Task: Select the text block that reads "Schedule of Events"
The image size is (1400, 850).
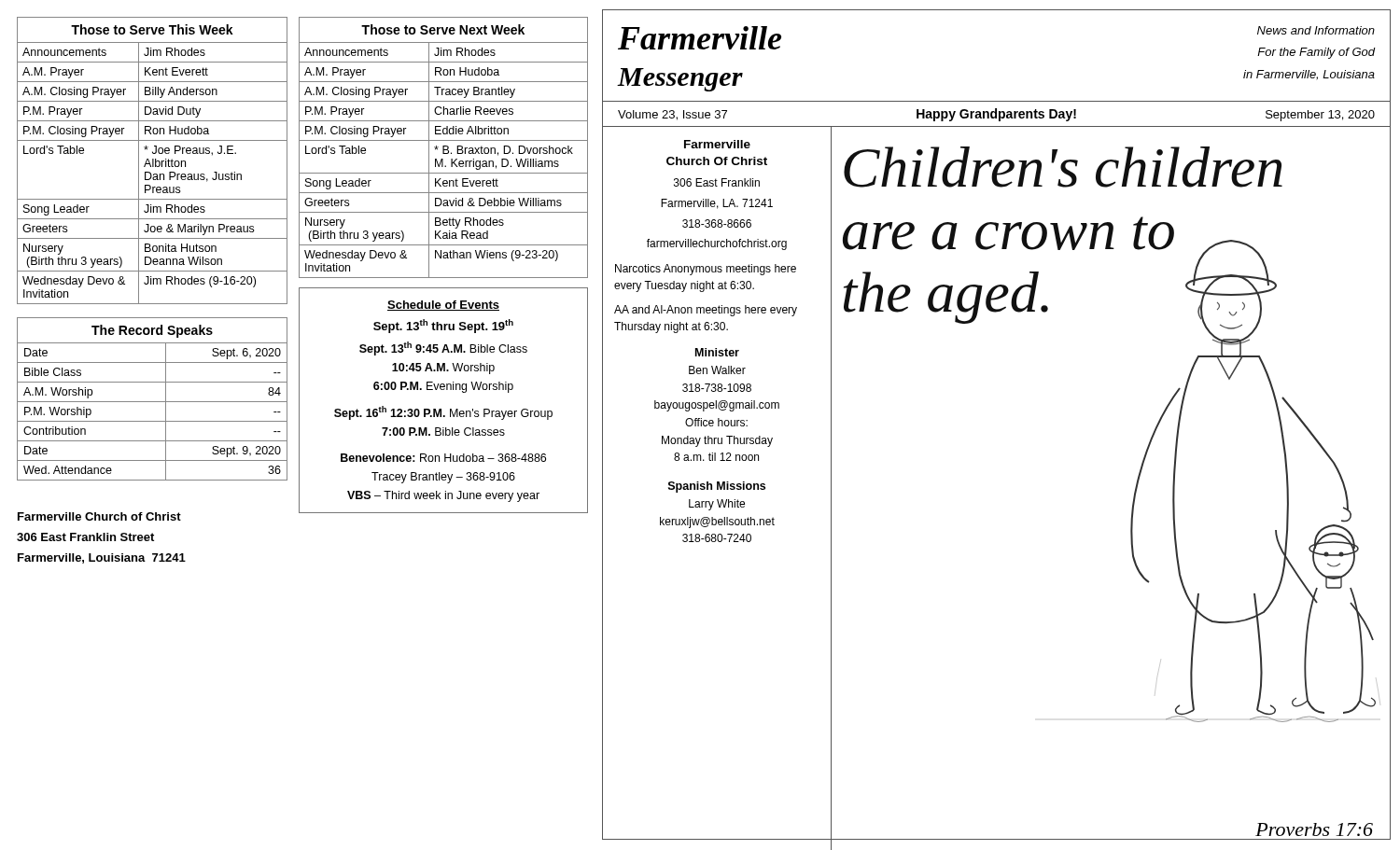Action: tap(443, 400)
